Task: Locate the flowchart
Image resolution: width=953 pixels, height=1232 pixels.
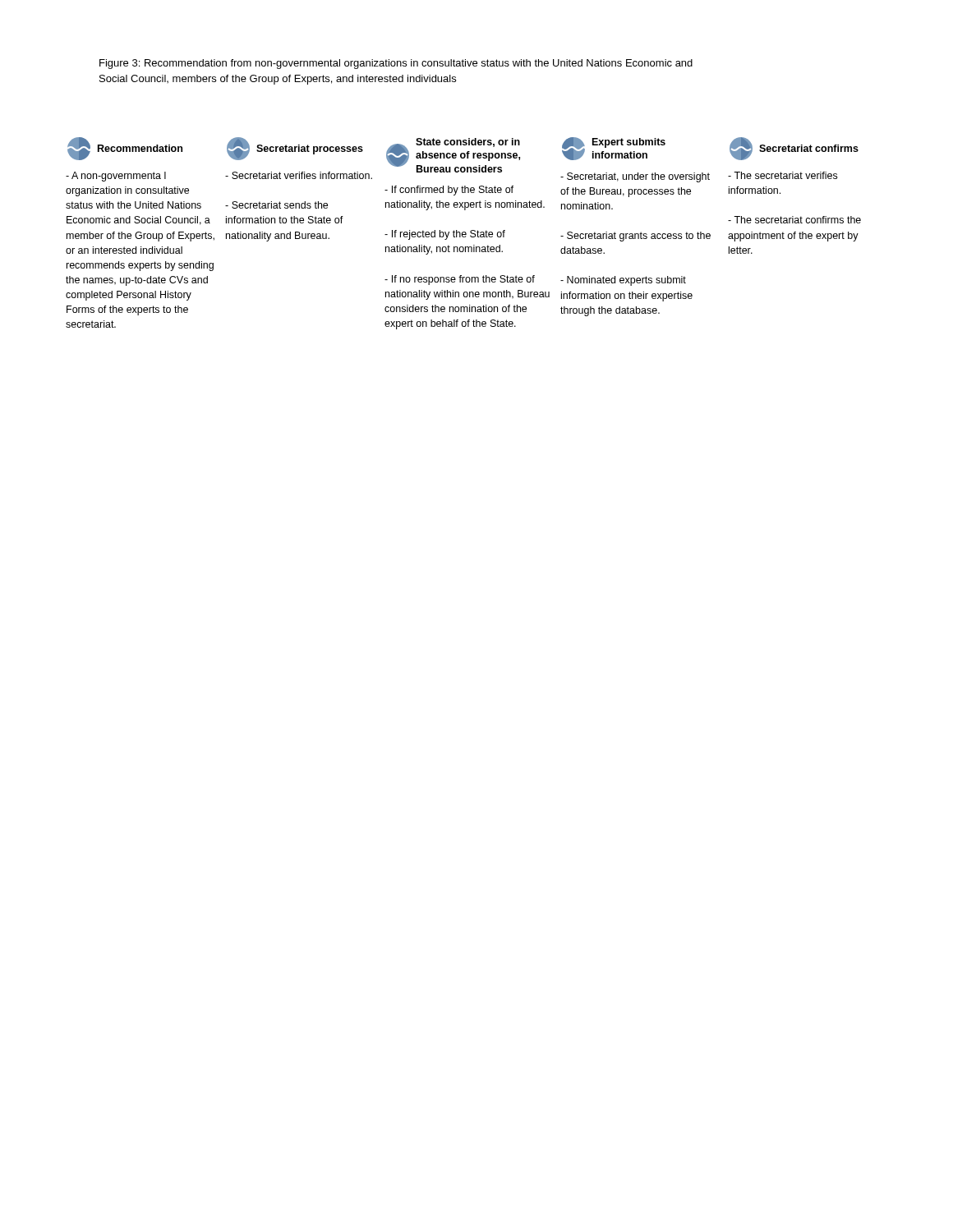Action: (x=476, y=234)
